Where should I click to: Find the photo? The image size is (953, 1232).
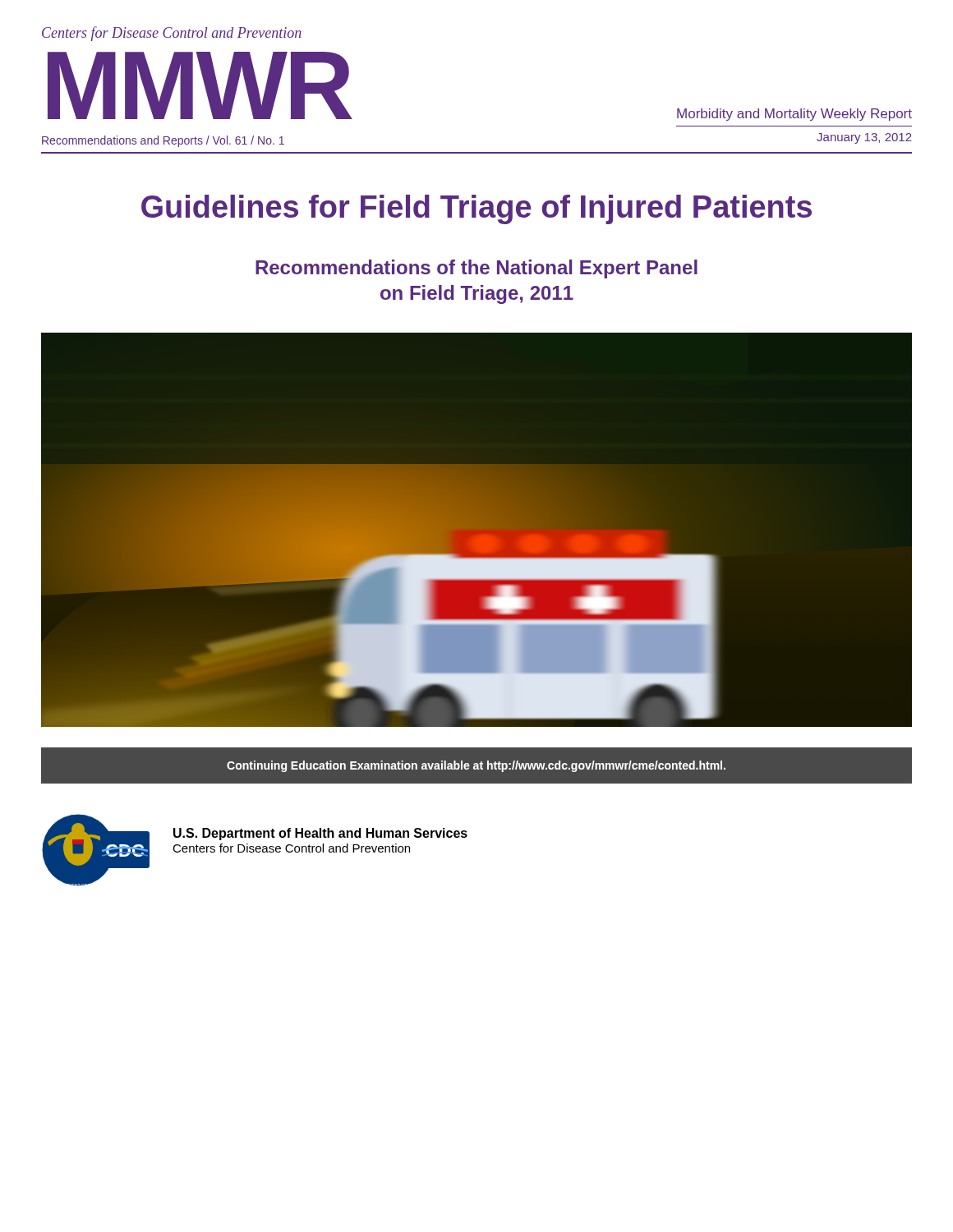tap(476, 530)
